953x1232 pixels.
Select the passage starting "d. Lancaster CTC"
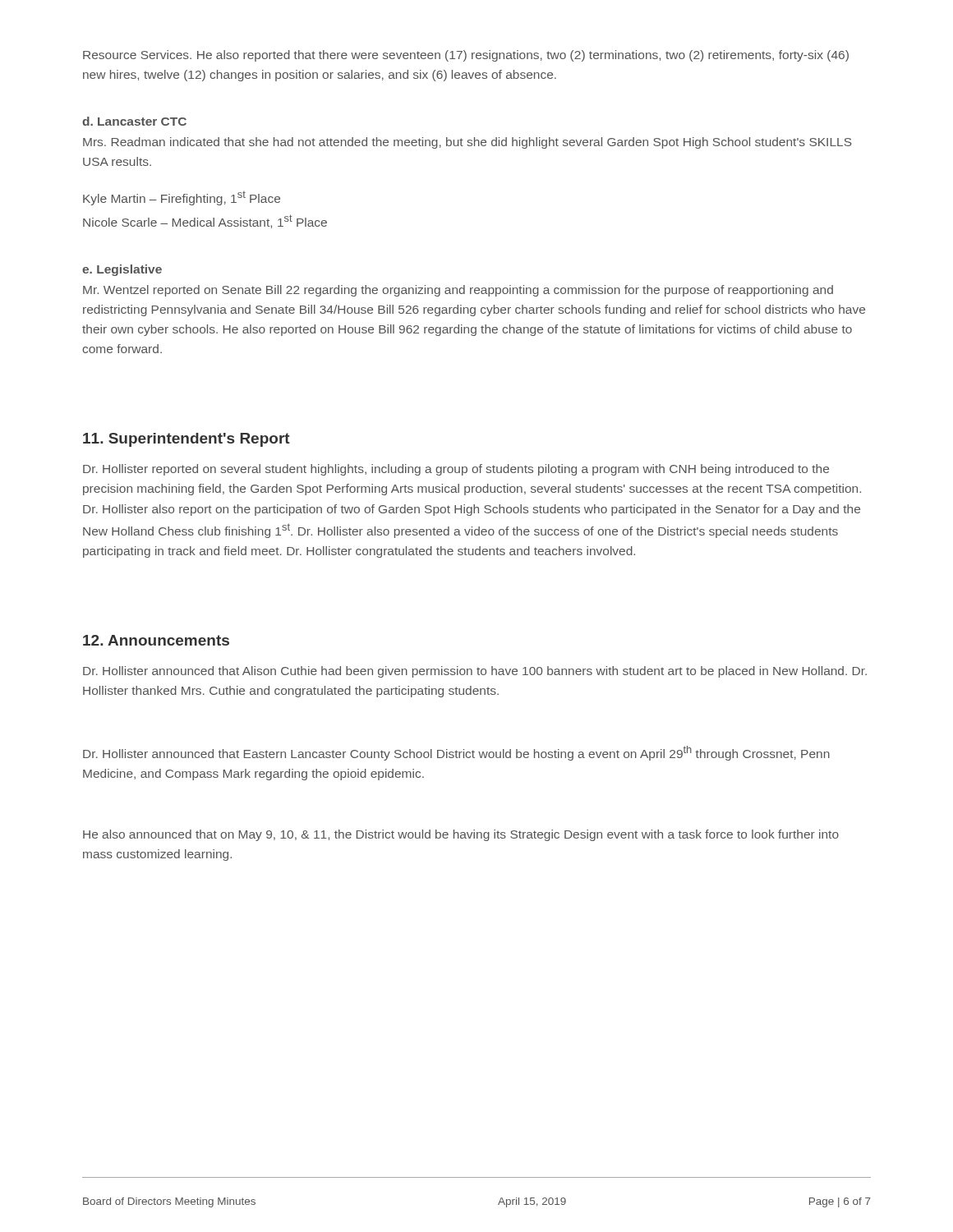[x=135, y=121]
